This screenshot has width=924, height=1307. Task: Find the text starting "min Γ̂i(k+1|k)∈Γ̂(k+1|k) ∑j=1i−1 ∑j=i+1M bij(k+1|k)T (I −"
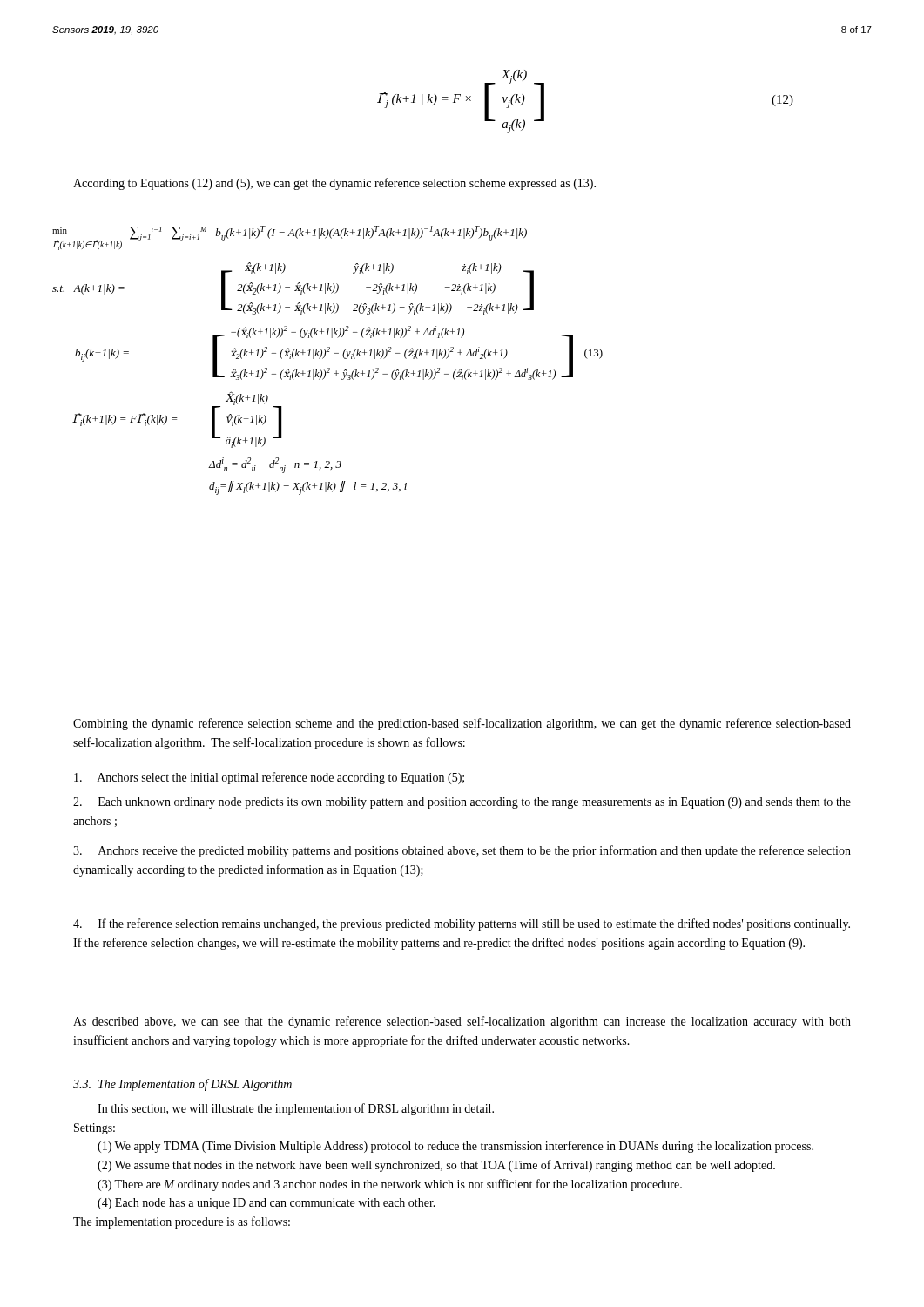pyautogui.click(x=462, y=356)
